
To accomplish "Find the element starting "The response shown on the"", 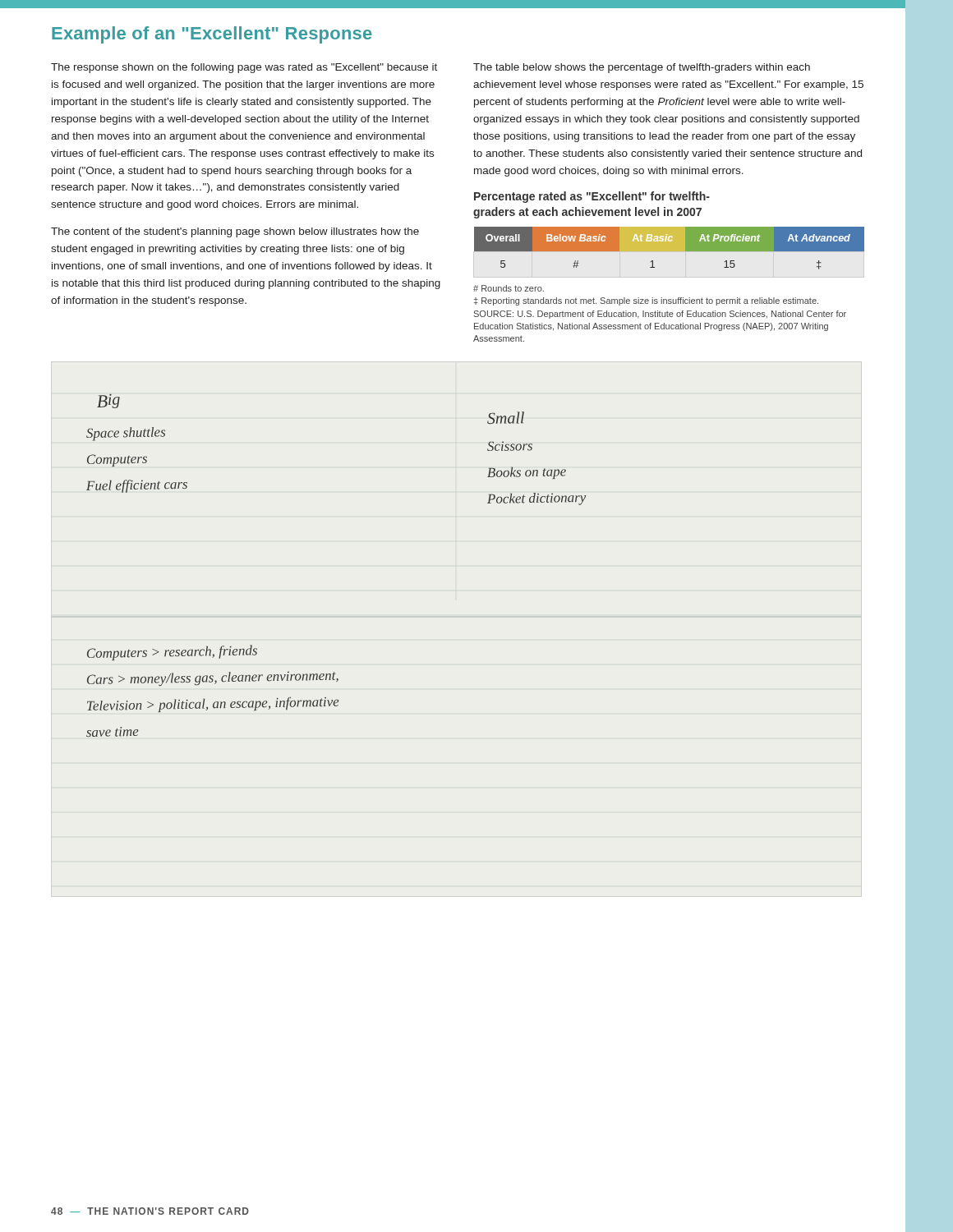I will tap(246, 136).
